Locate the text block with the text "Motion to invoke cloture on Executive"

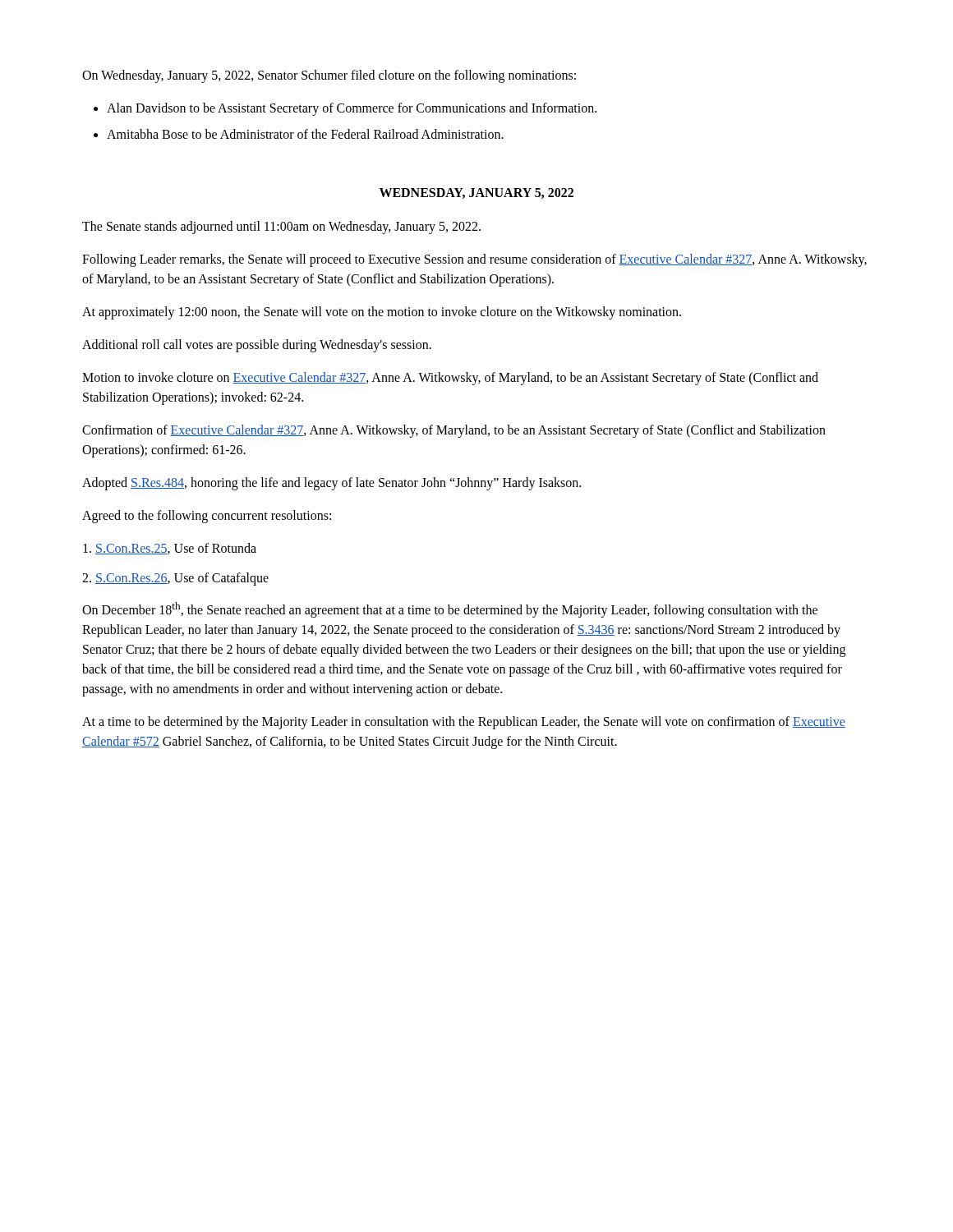pos(450,387)
